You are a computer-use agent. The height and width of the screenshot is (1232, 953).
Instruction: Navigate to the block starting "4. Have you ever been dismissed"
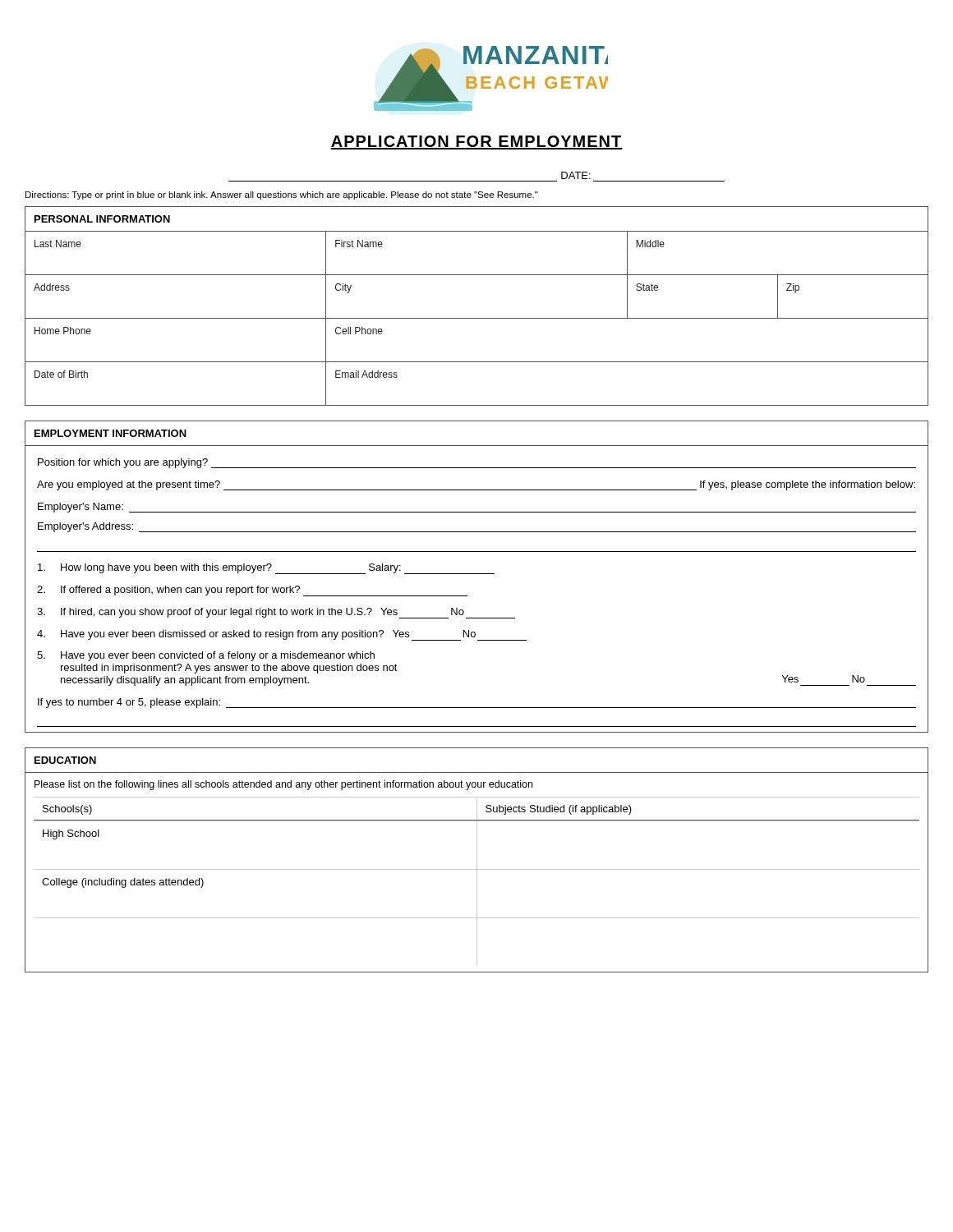pyautogui.click(x=476, y=634)
